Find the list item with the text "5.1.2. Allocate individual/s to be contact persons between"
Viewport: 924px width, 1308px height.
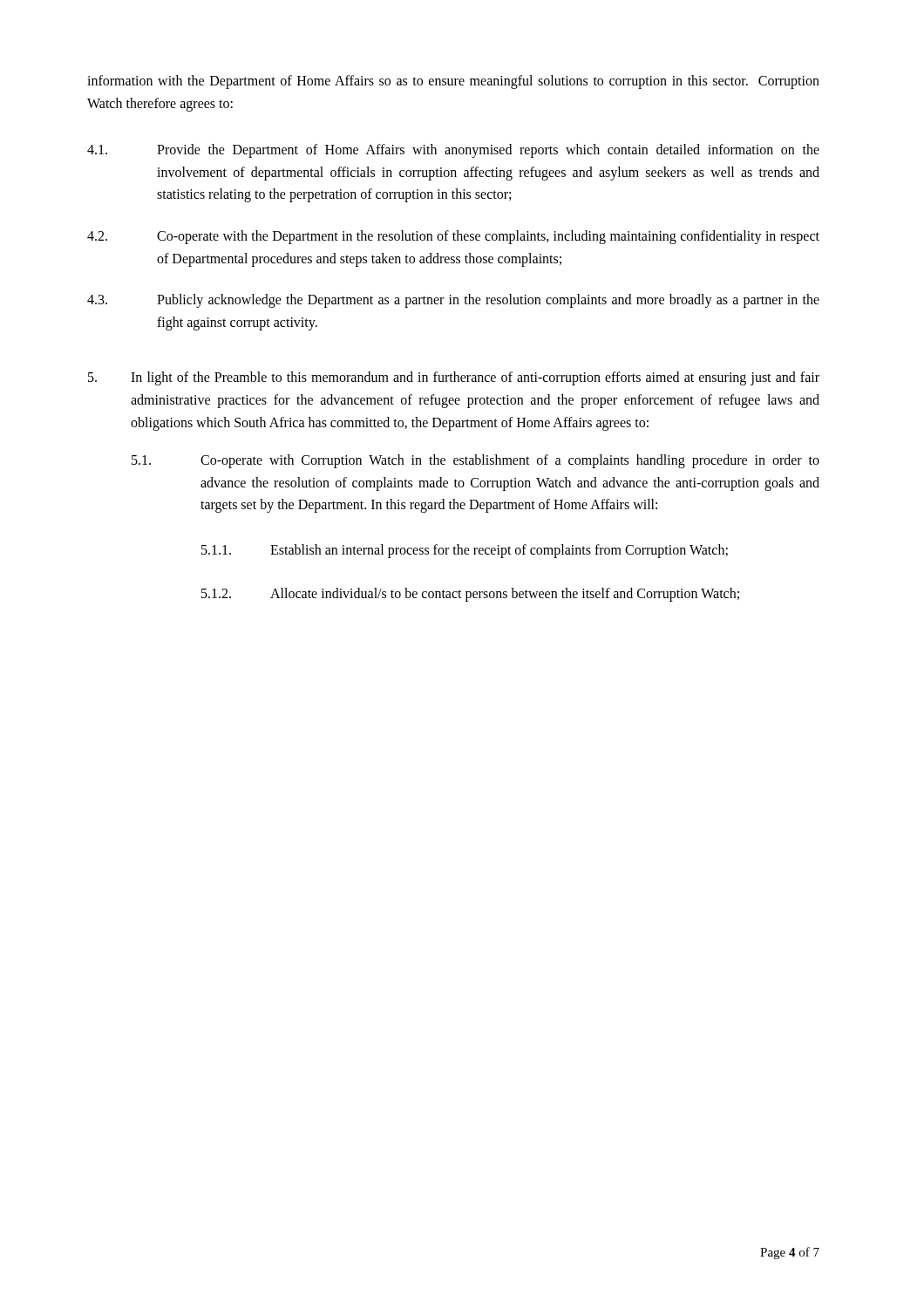point(510,593)
